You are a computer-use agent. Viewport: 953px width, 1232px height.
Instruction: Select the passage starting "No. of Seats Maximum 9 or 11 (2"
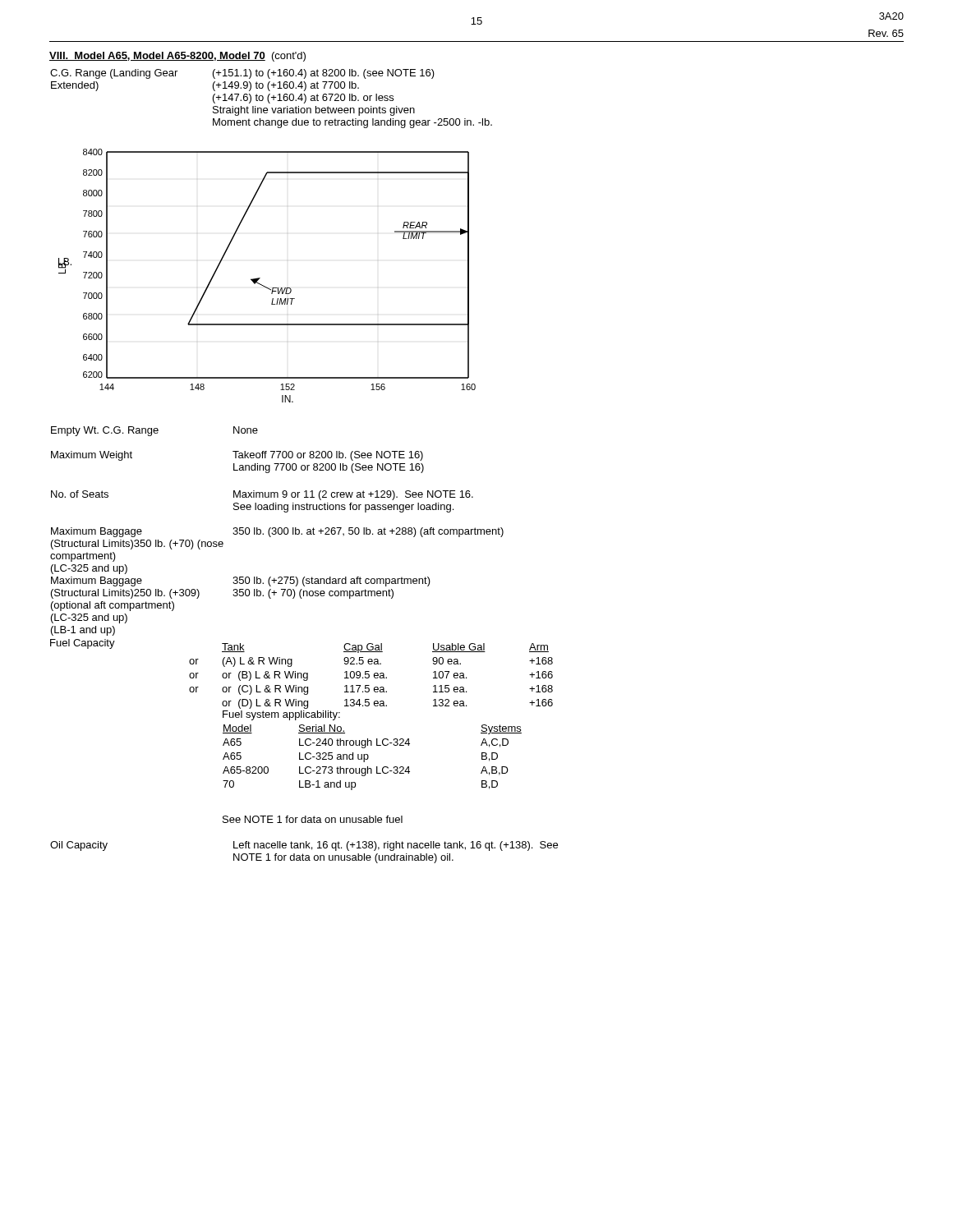click(476, 500)
